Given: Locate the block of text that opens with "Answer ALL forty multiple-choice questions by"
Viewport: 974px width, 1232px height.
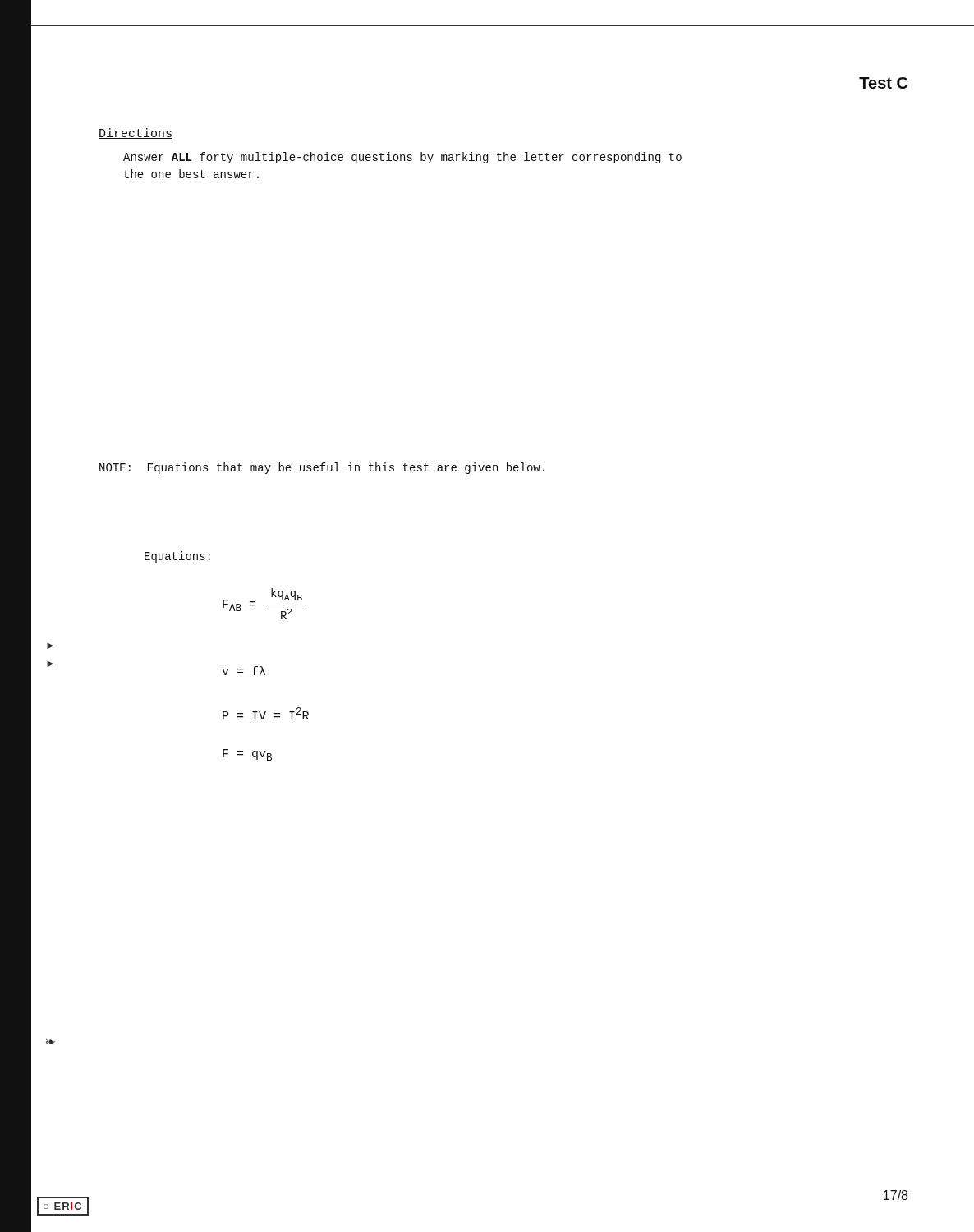Looking at the screenshot, I should (403, 166).
